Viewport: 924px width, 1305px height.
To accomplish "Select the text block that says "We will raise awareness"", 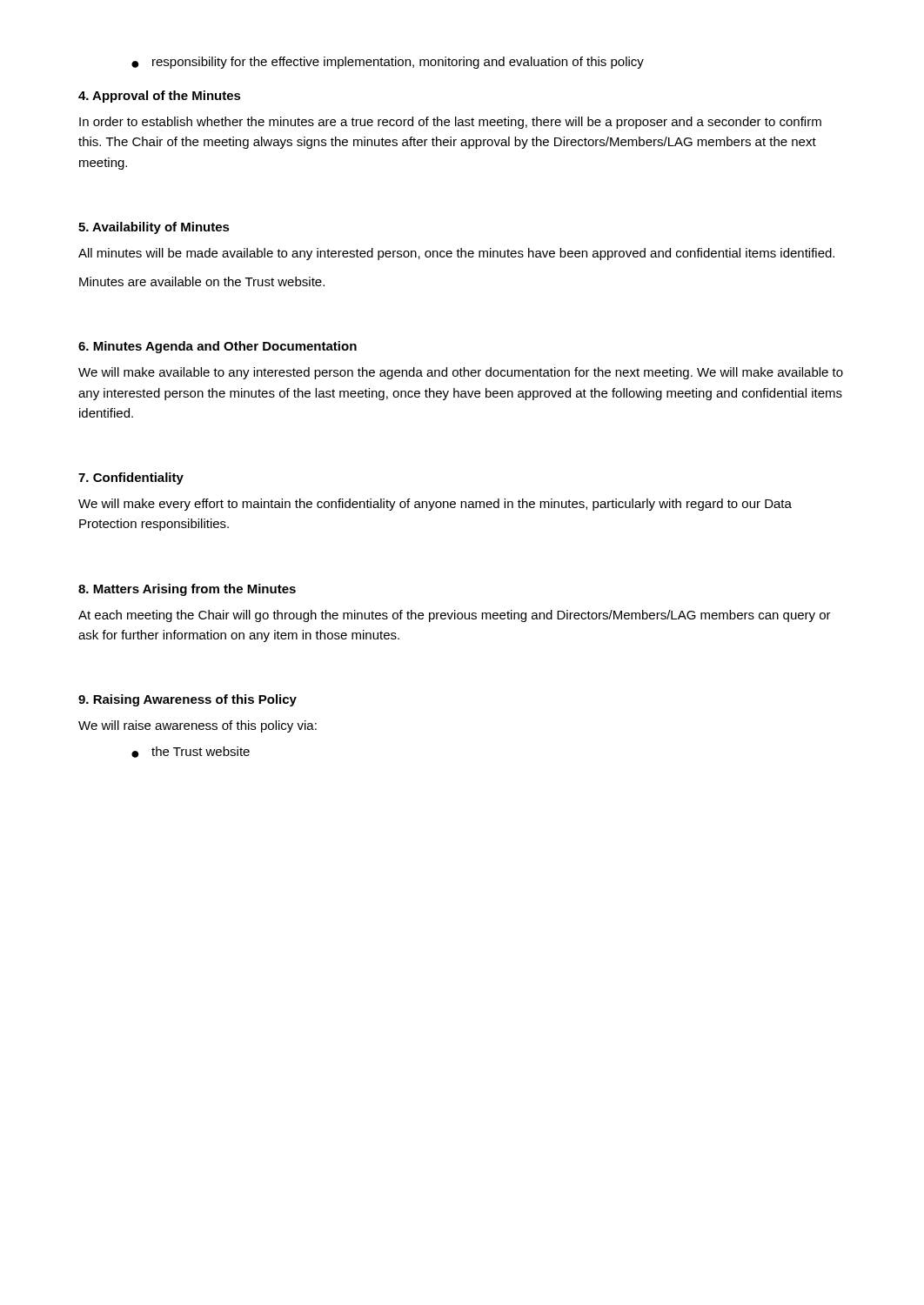I will pyautogui.click(x=198, y=725).
